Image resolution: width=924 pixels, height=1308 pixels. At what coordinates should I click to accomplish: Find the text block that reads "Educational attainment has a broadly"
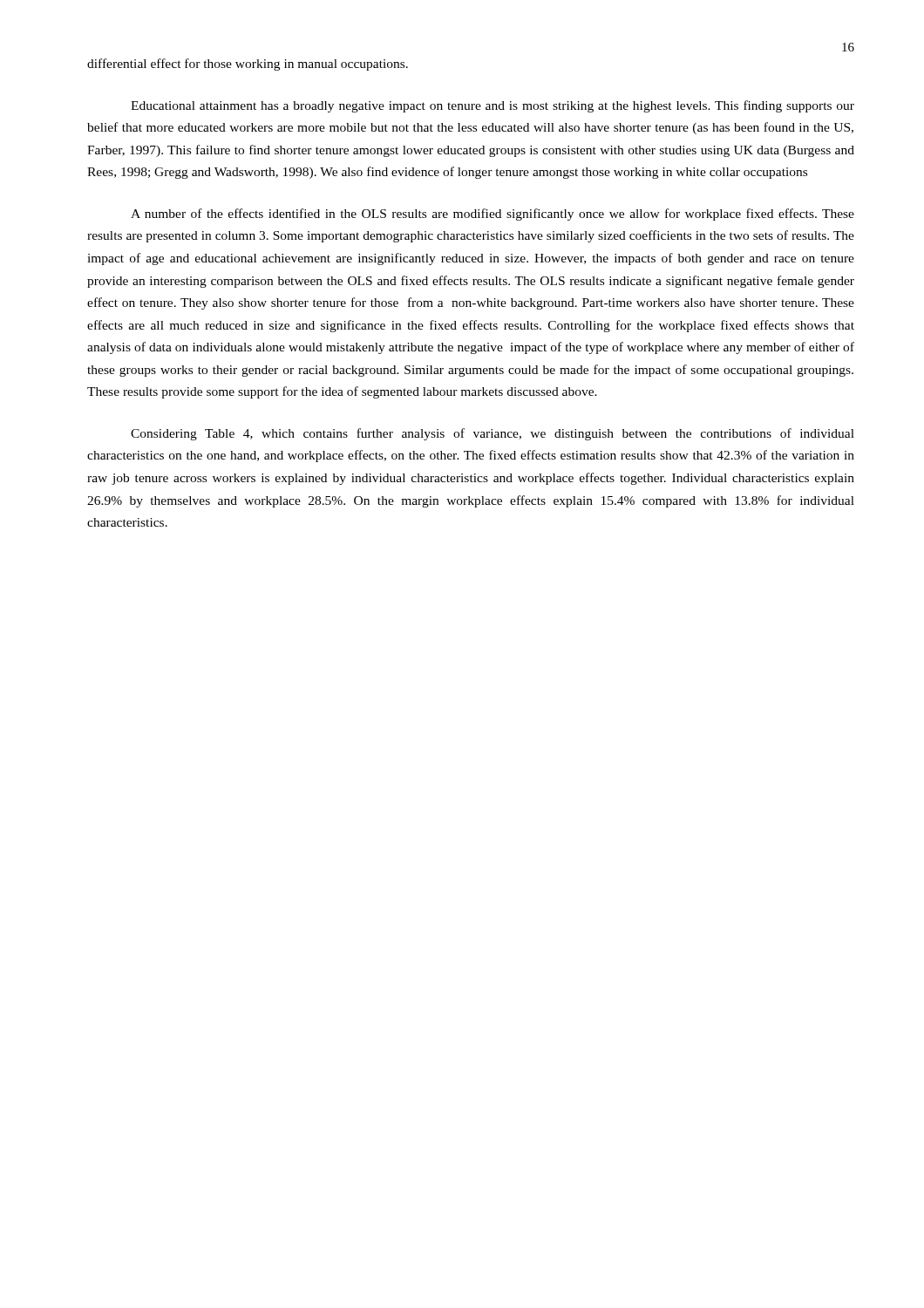click(x=471, y=138)
